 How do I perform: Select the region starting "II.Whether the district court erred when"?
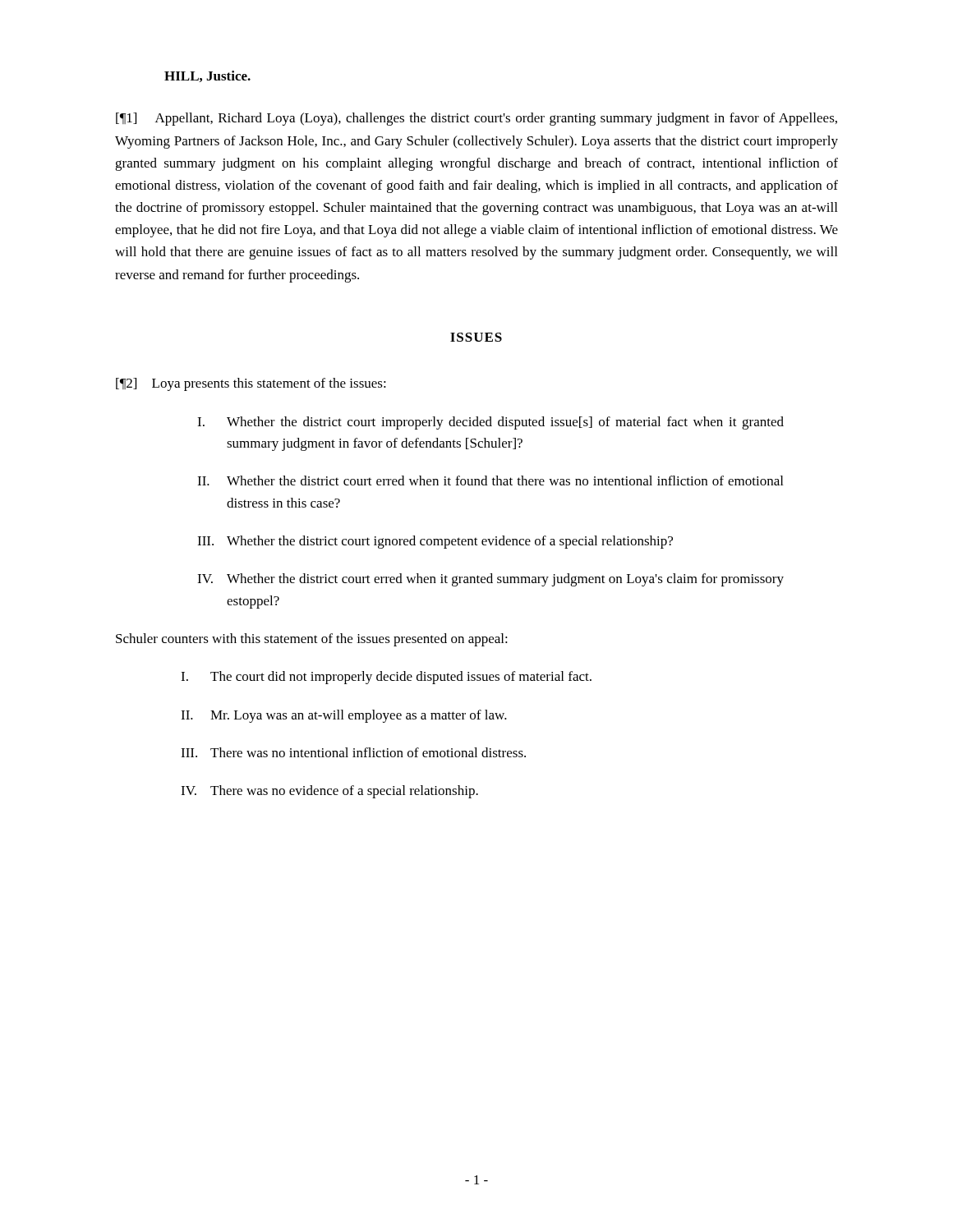coord(490,492)
